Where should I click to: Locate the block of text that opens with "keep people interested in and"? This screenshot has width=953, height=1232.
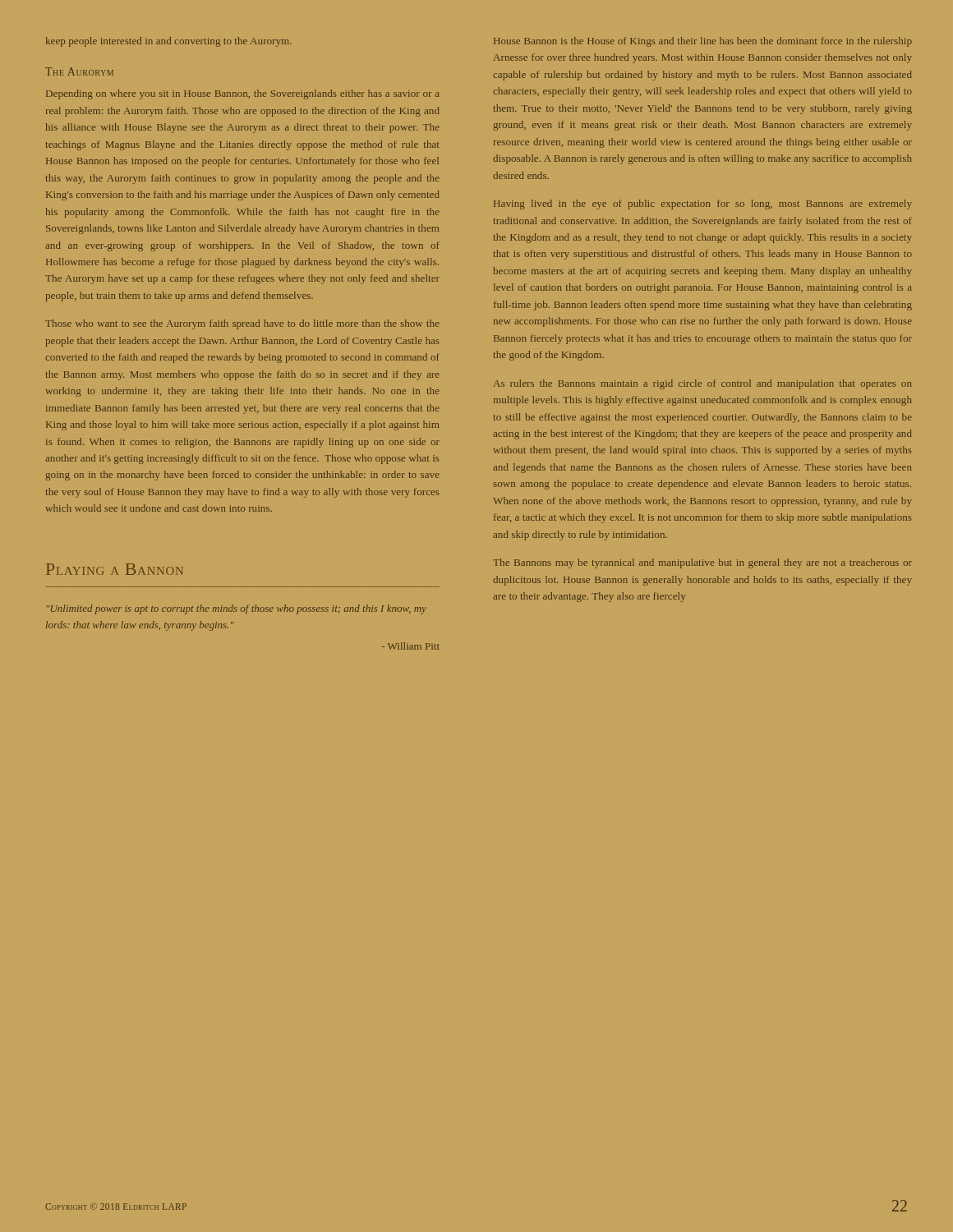click(x=169, y=41)
